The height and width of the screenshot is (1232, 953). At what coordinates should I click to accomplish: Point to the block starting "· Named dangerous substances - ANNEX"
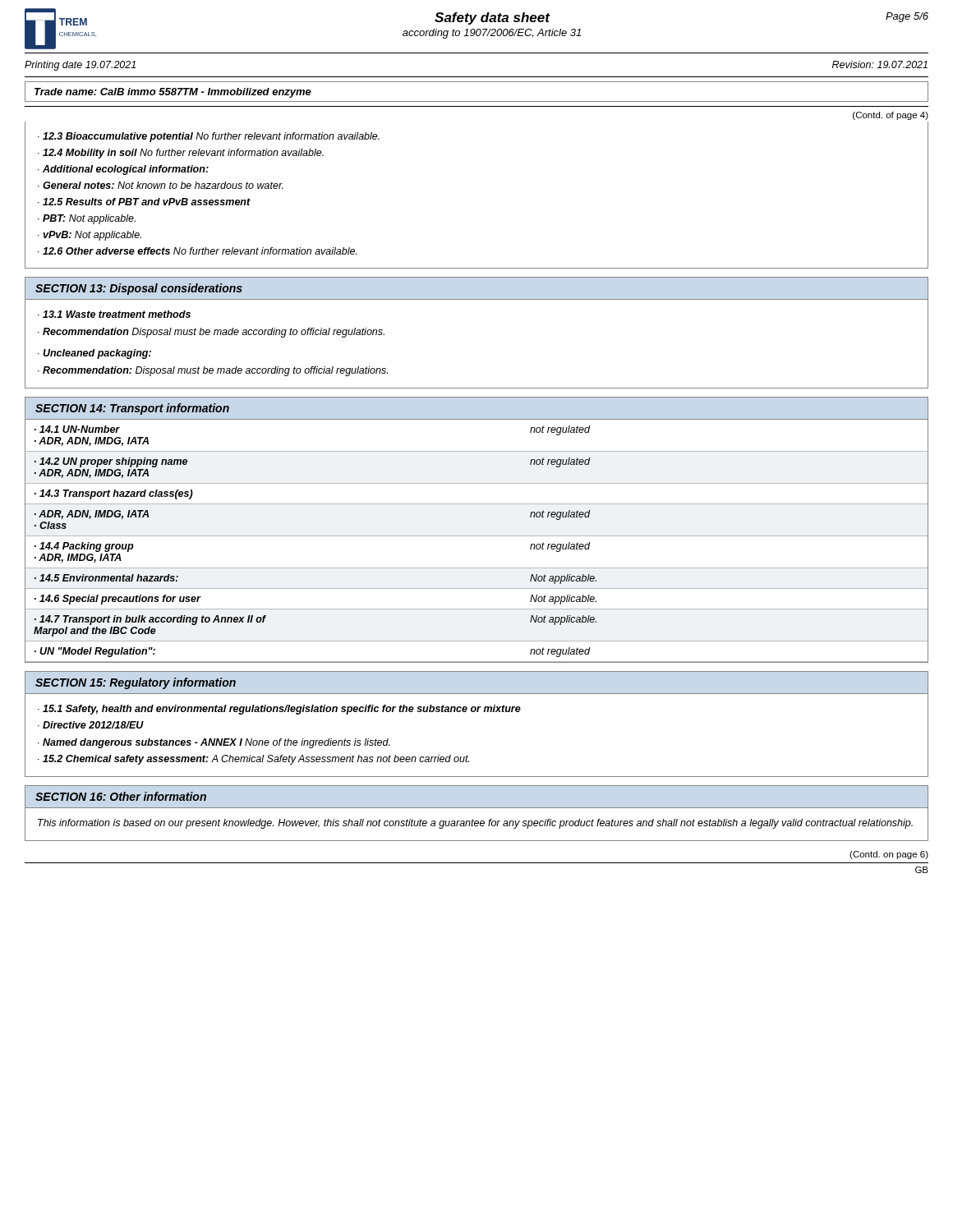pos(214,742)
